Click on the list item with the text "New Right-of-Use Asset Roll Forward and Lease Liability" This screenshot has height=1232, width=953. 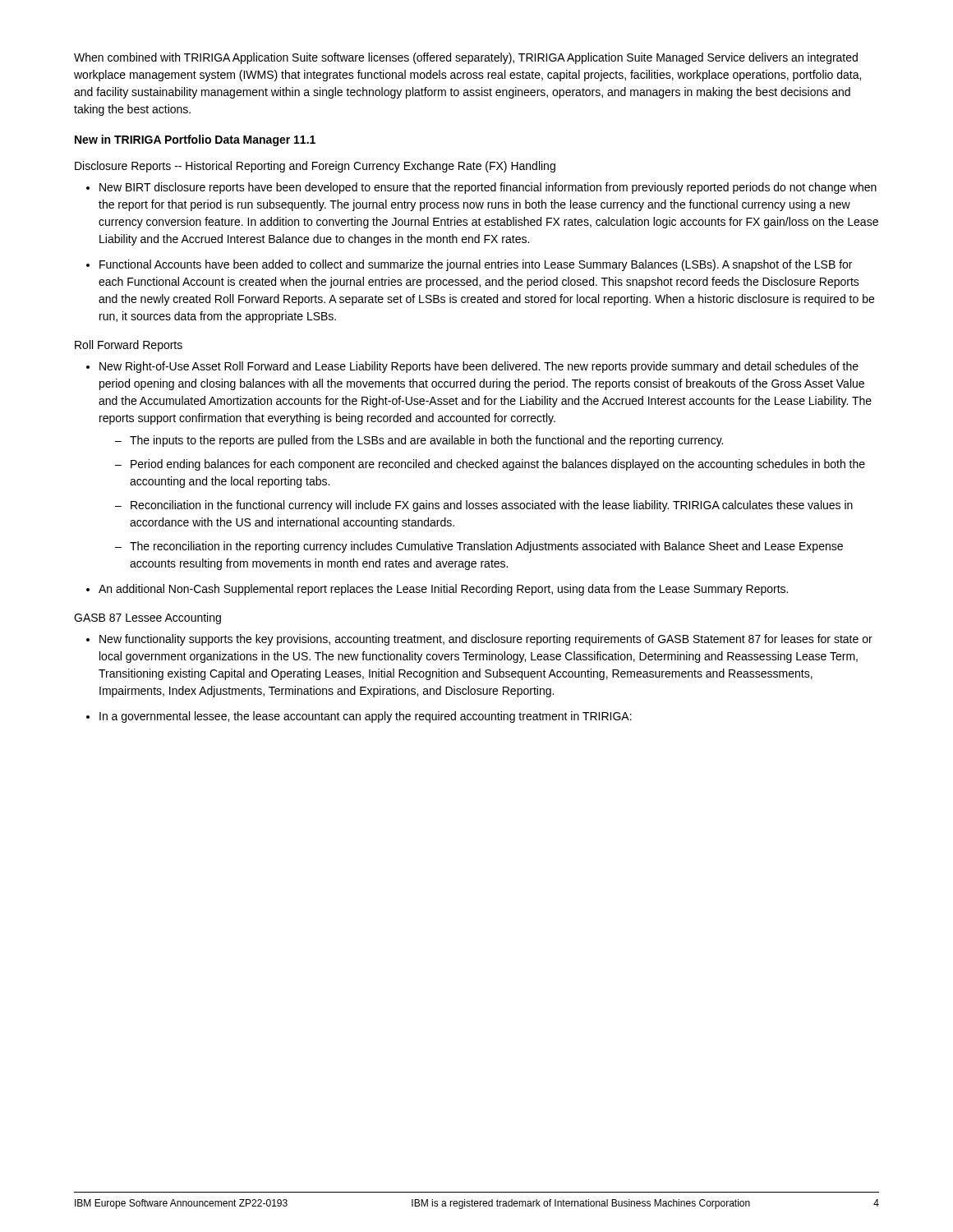(x=489, y=466)
